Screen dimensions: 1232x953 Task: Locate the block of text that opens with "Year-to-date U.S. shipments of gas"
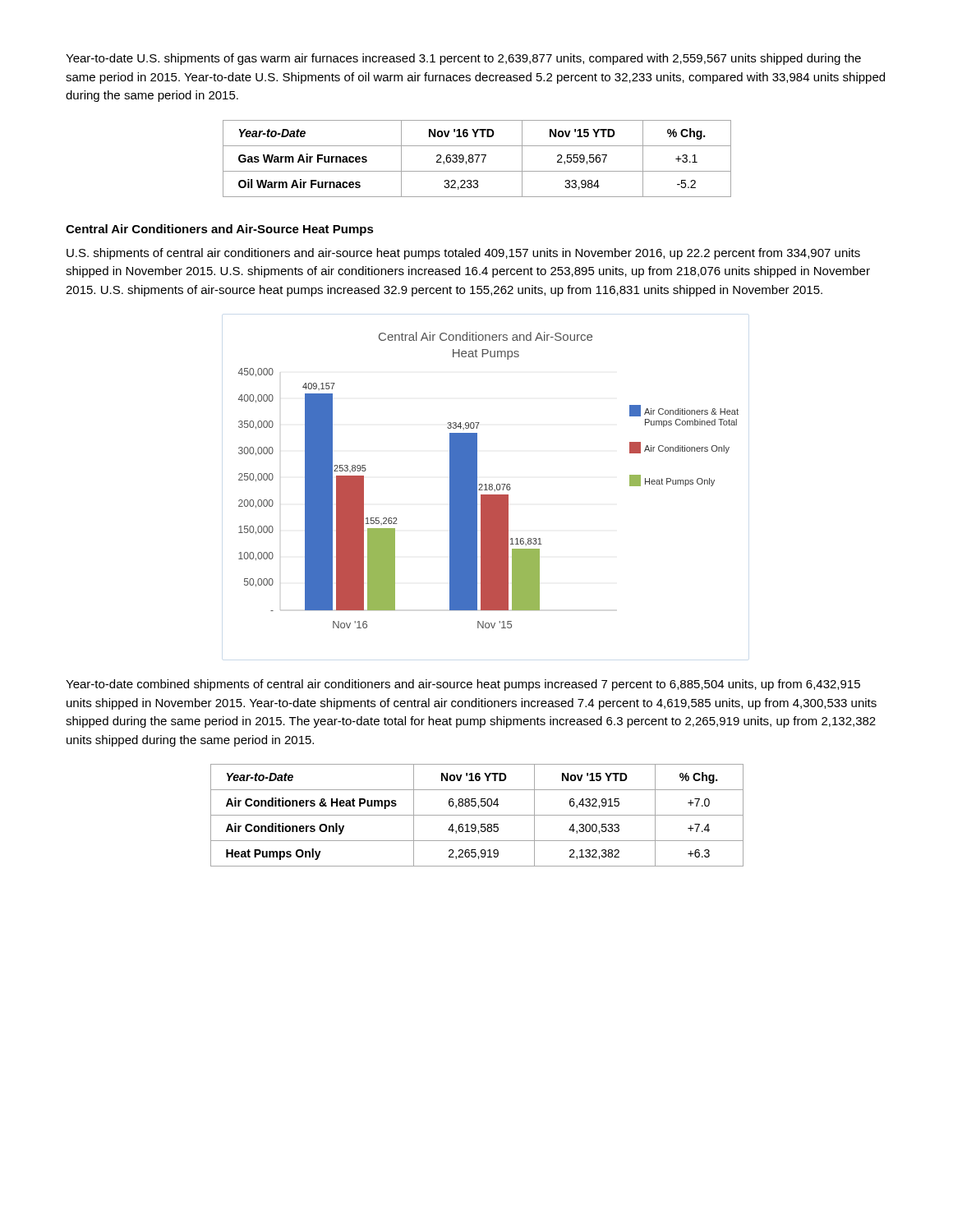[476, 76]
